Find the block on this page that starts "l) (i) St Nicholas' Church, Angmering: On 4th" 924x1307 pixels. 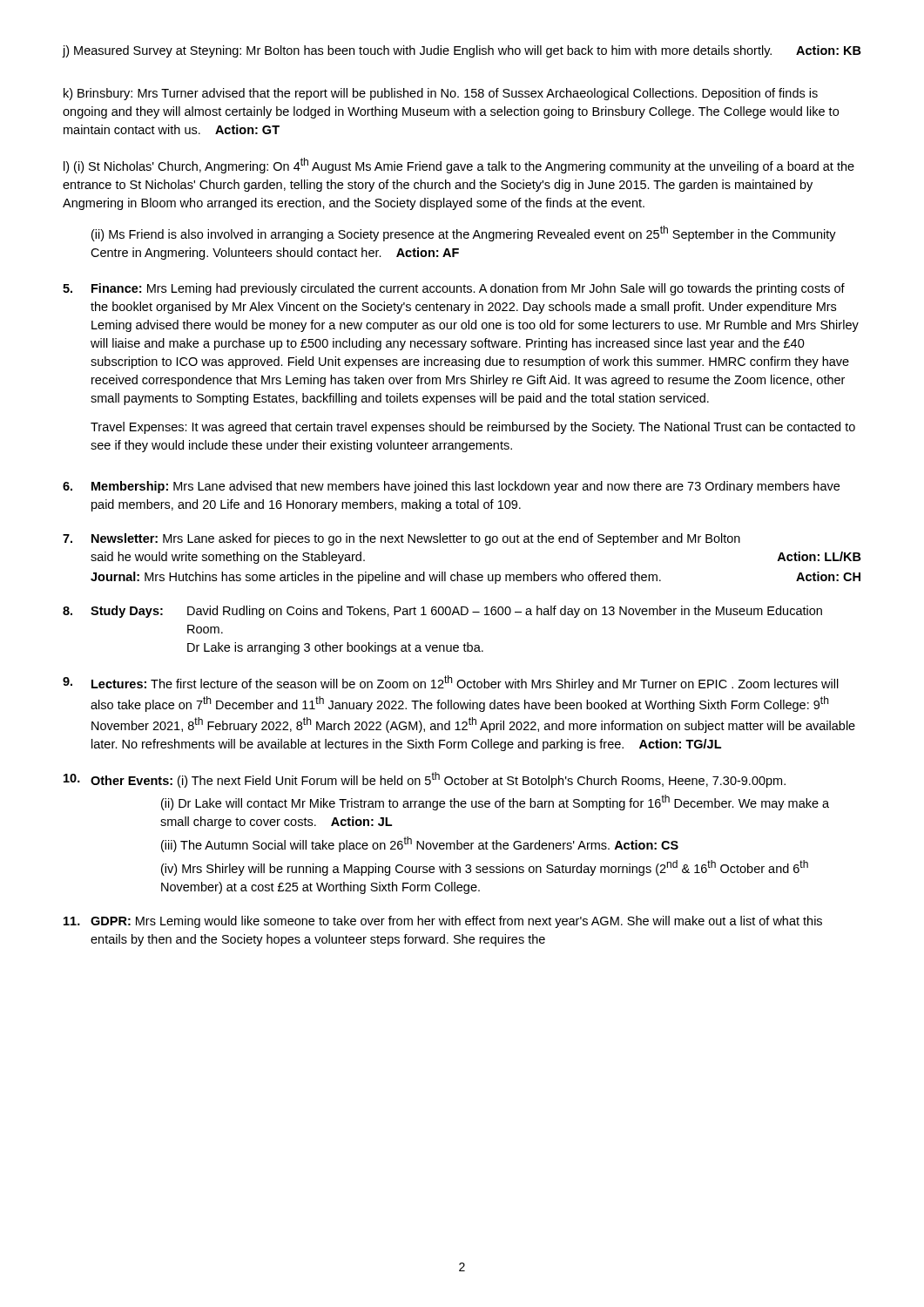click(x=462, y=209)
